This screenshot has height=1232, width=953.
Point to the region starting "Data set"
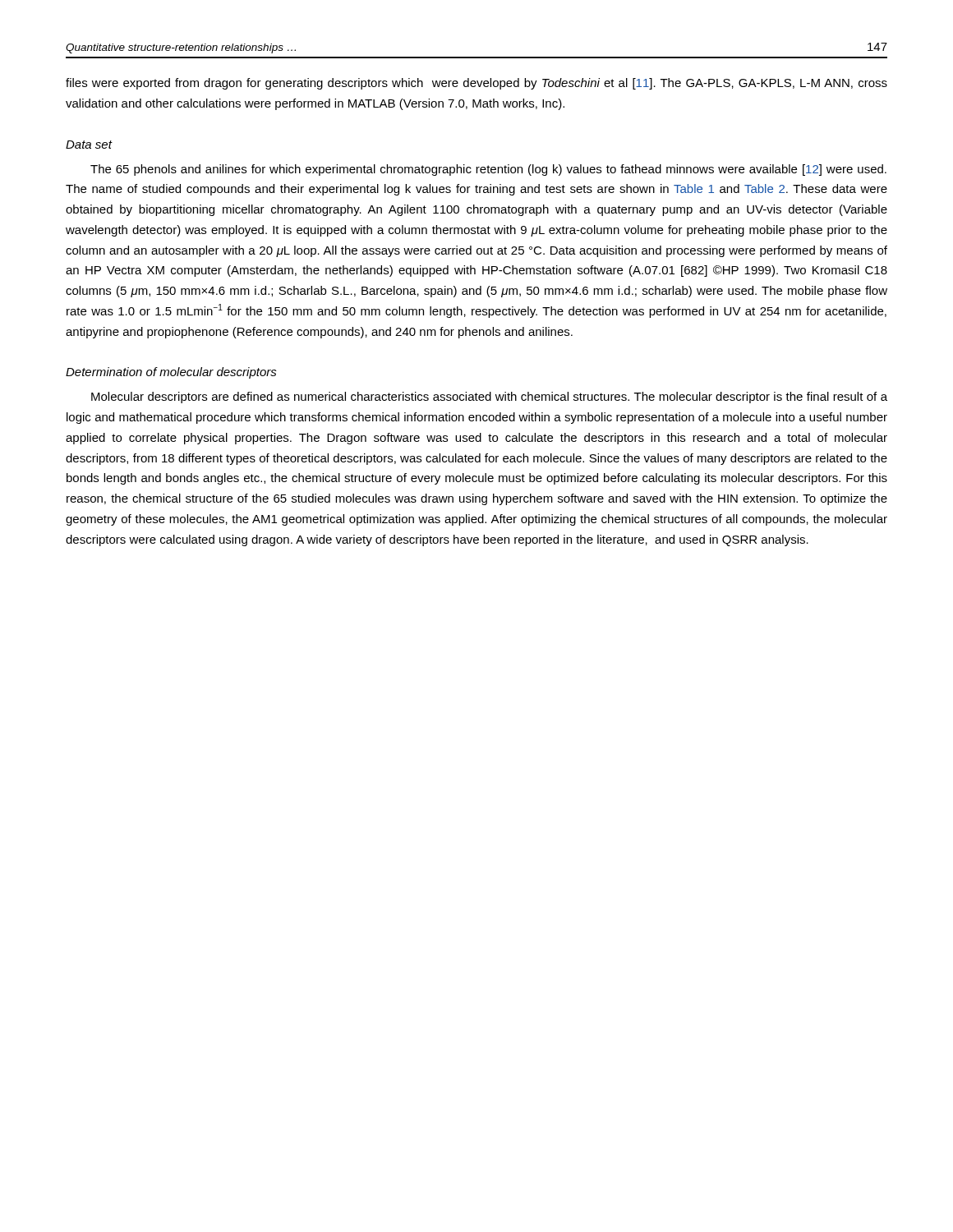[89, 144]
